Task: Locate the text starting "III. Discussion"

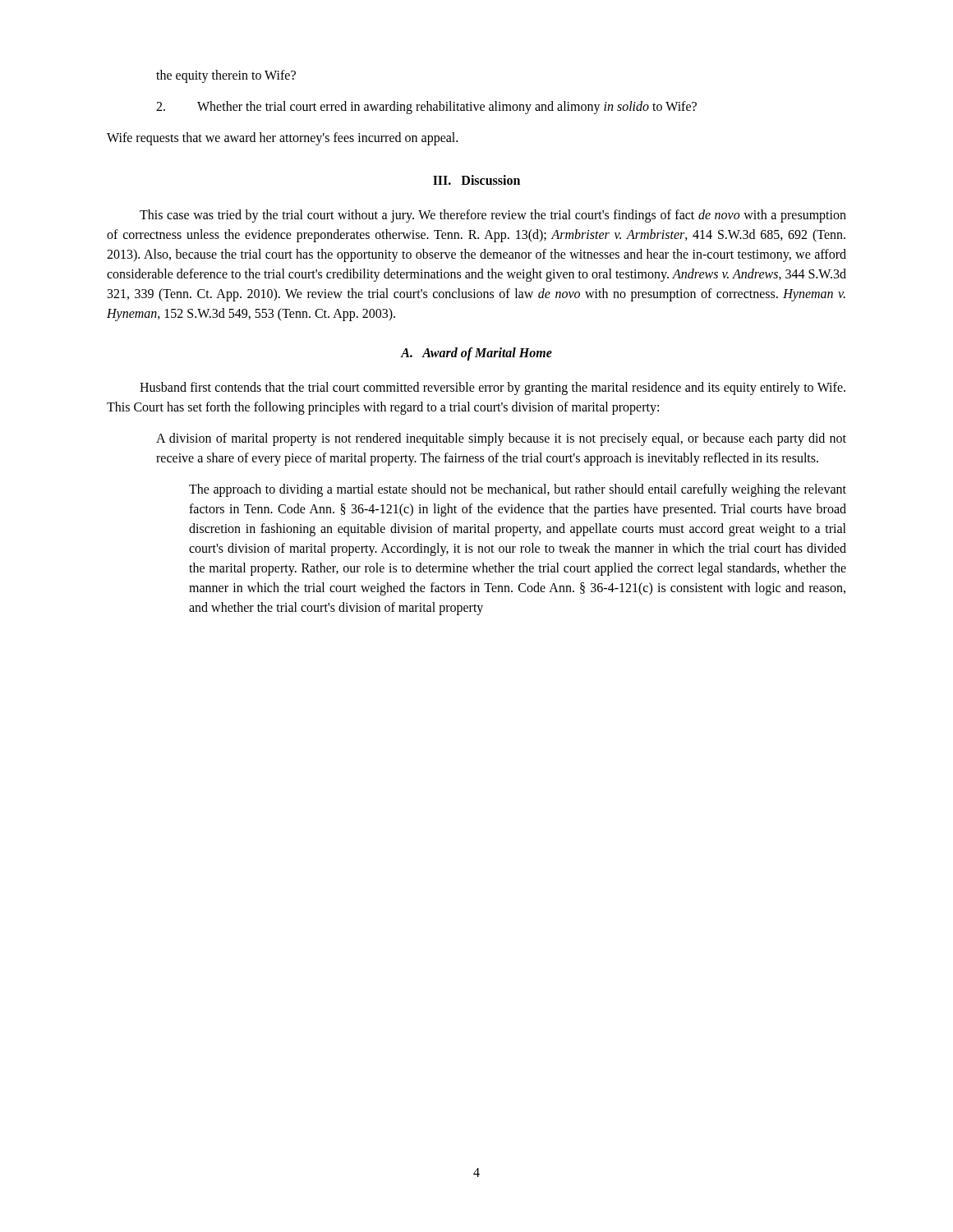Action: 476,180
